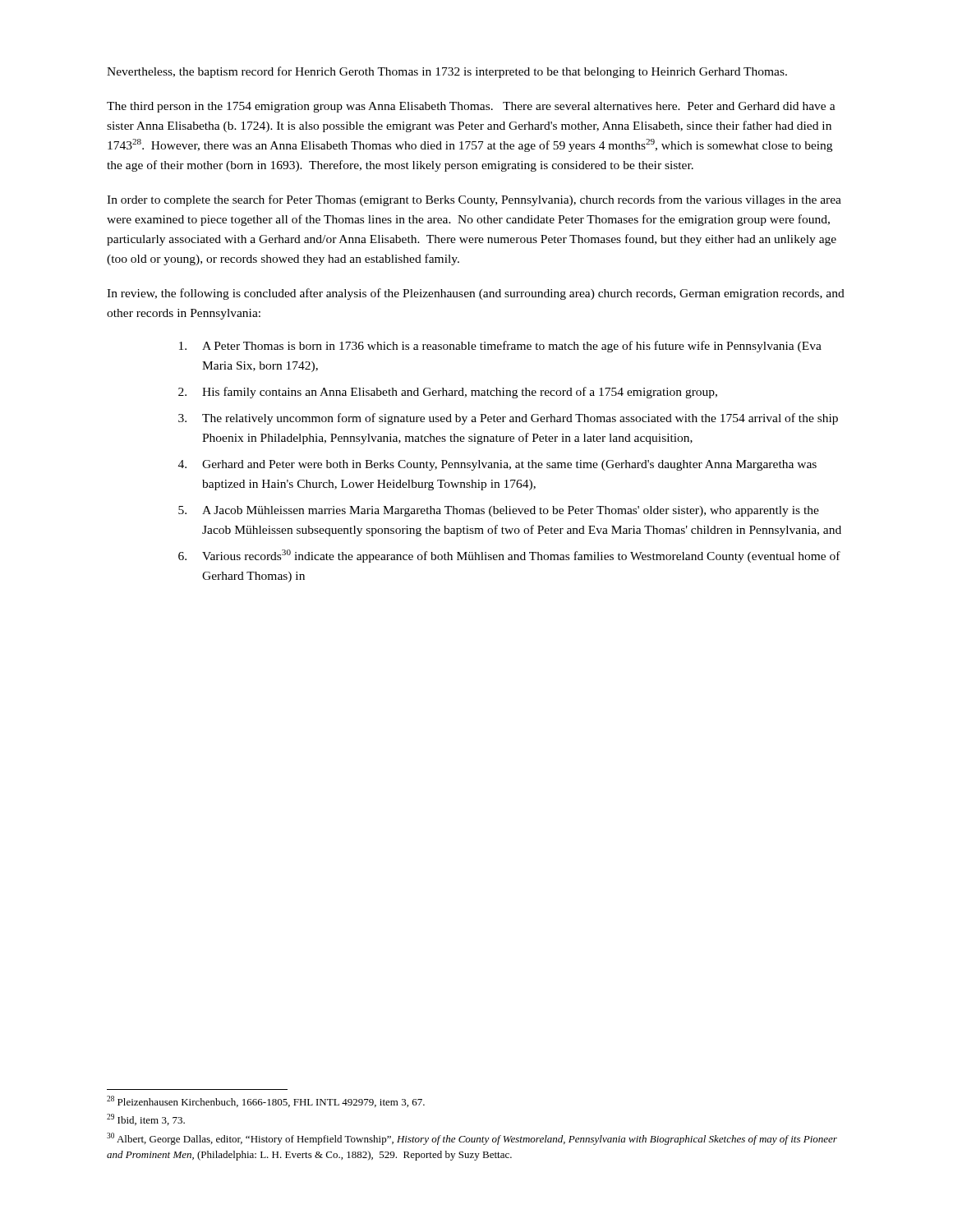Find the block on this page that starts "A Peter Thomas is"

pos(501,356)
